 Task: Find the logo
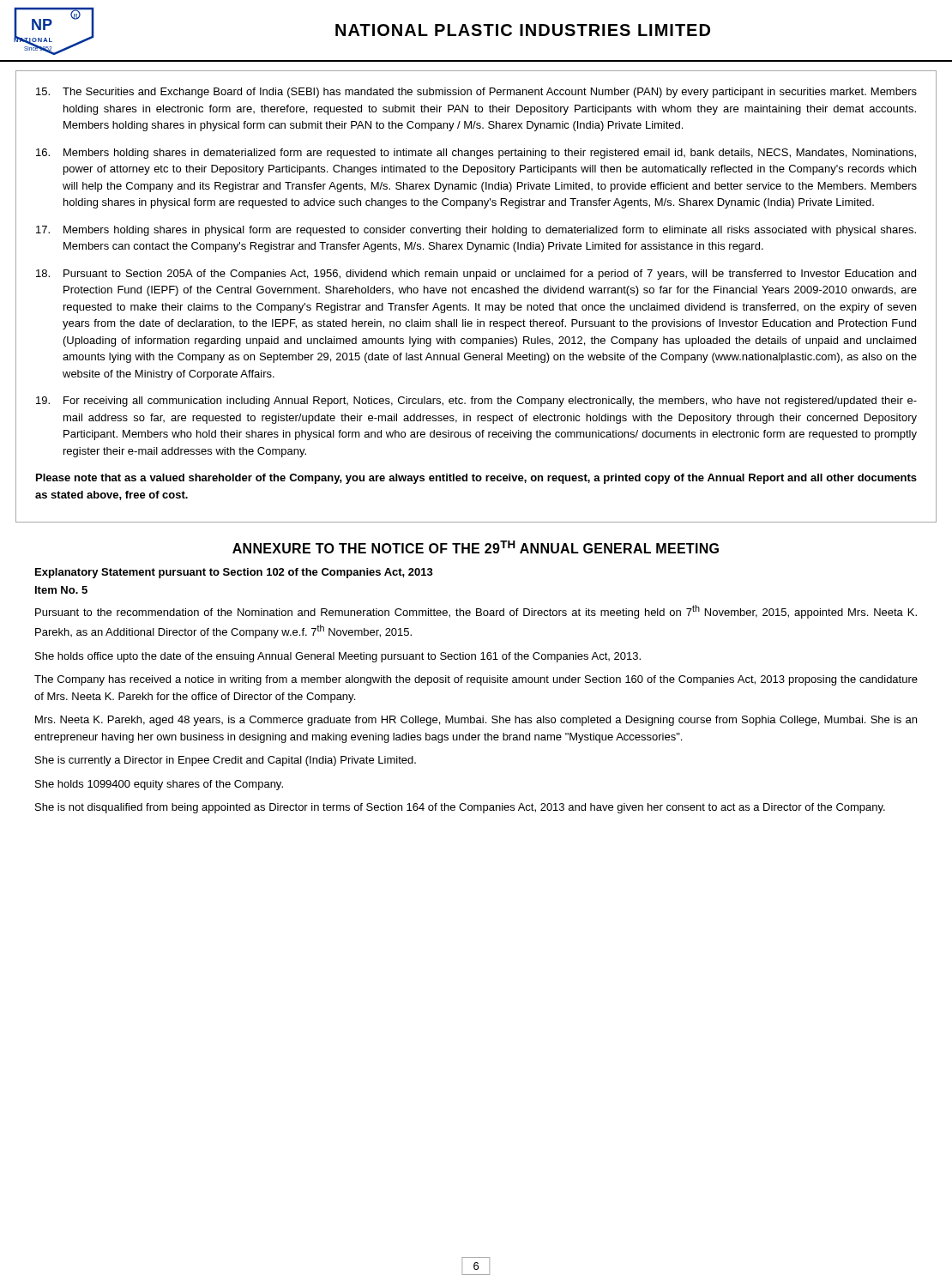click(58, 30)
